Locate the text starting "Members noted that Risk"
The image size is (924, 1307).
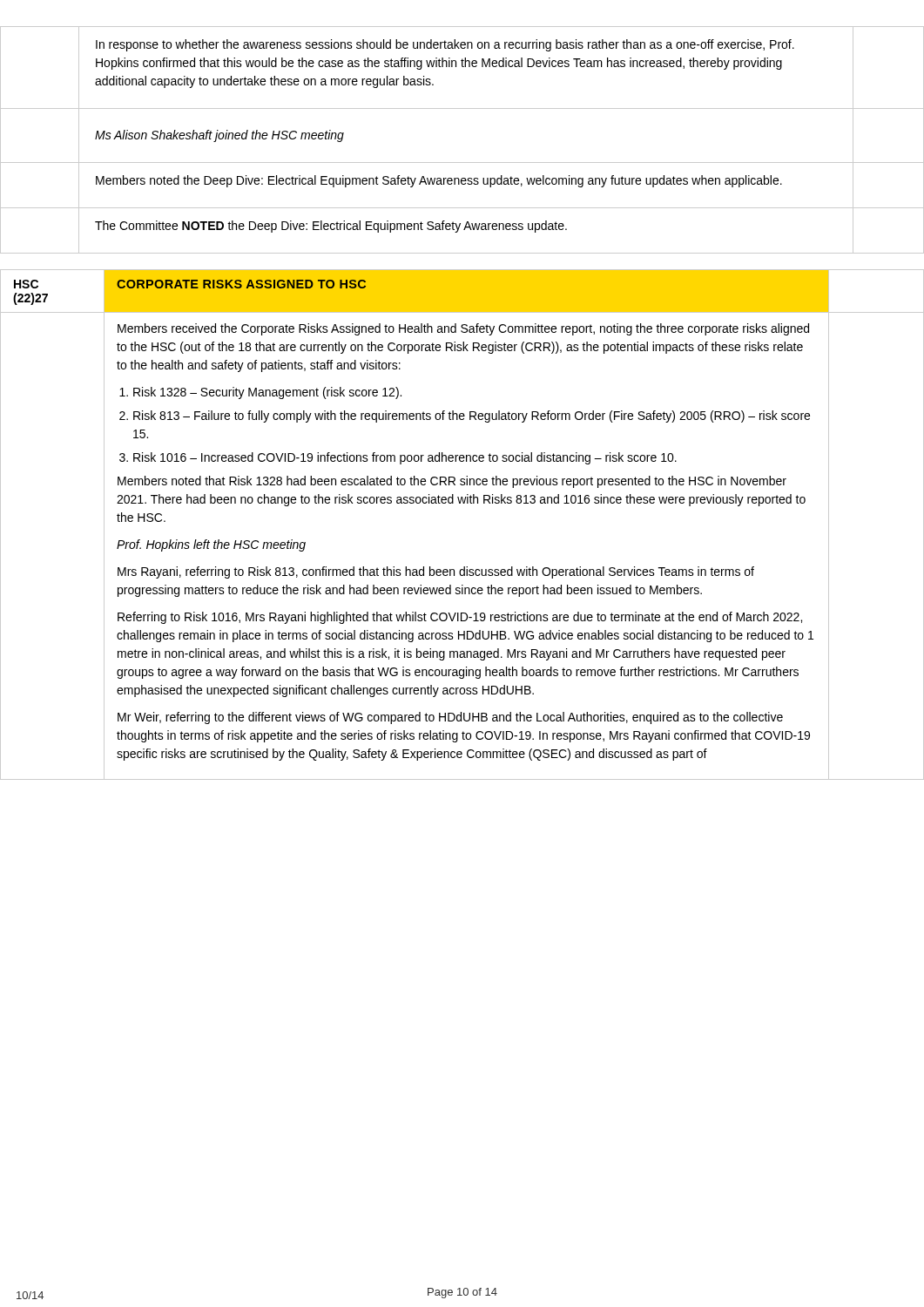pyautogui.click(x=466, y=500)
